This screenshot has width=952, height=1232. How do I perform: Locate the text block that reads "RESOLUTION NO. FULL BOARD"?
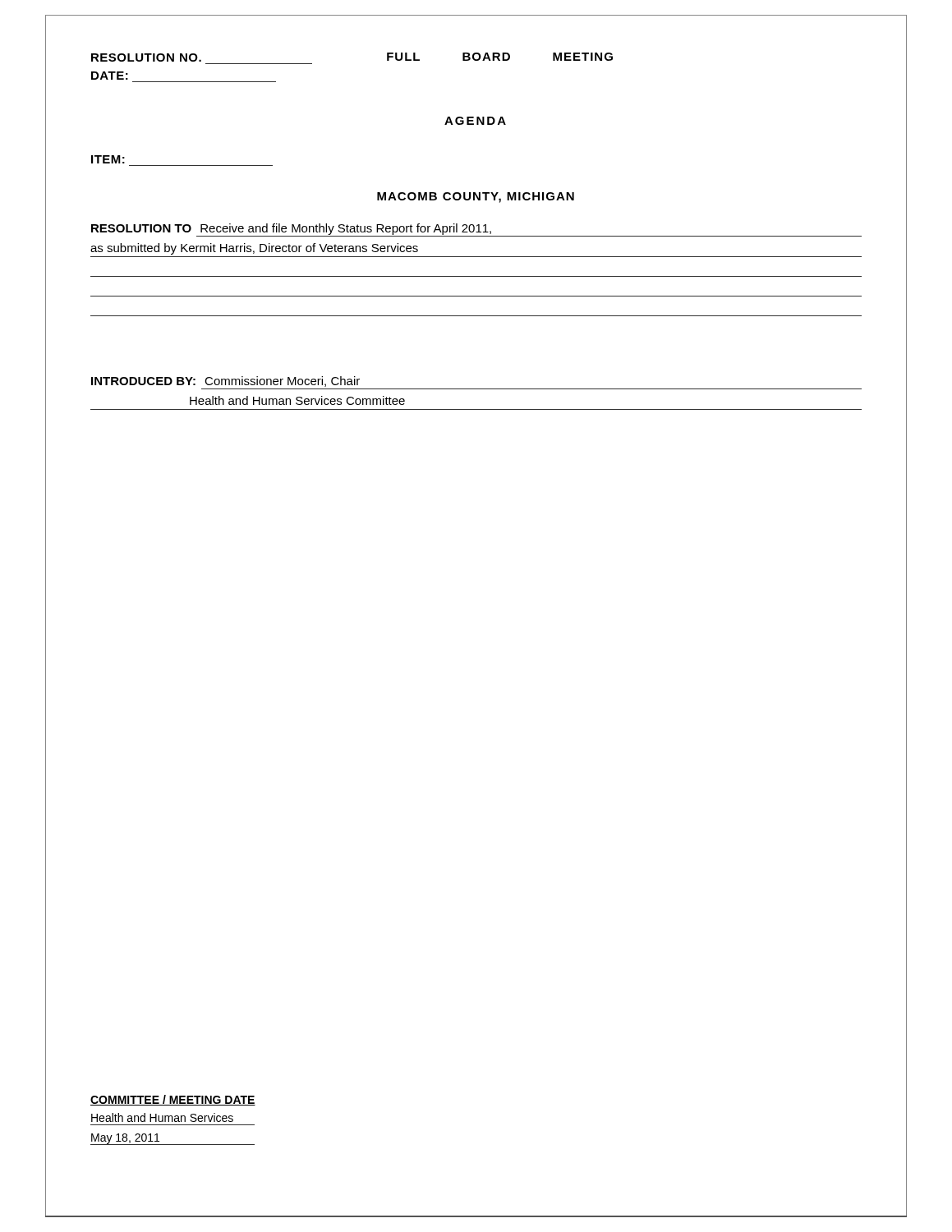tap(476, 66)
